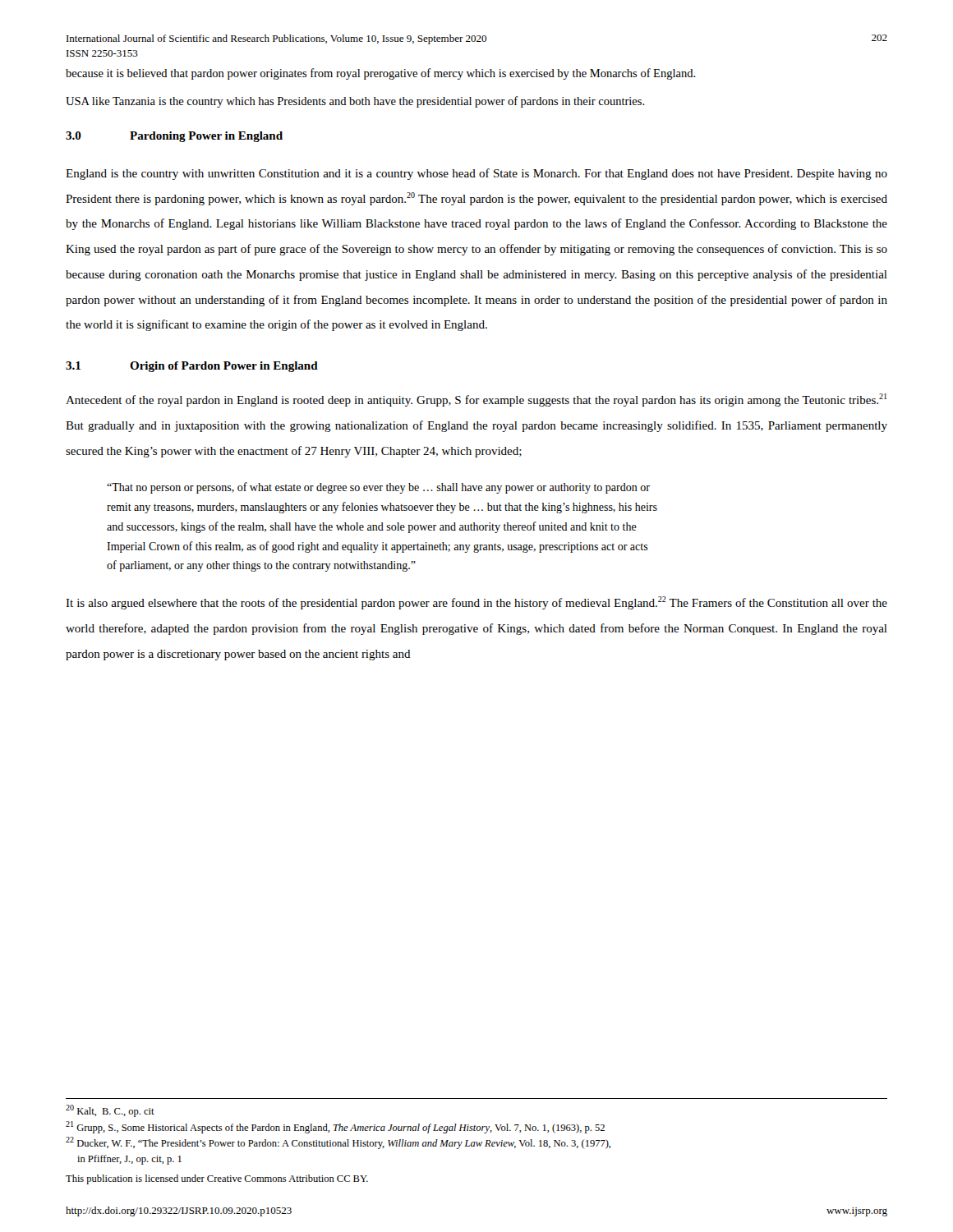The width and height of the screenshot is (953, 1232).
Task: Navigate to the passage starting "“That no person or persons,"
Action: coord(382,527)
